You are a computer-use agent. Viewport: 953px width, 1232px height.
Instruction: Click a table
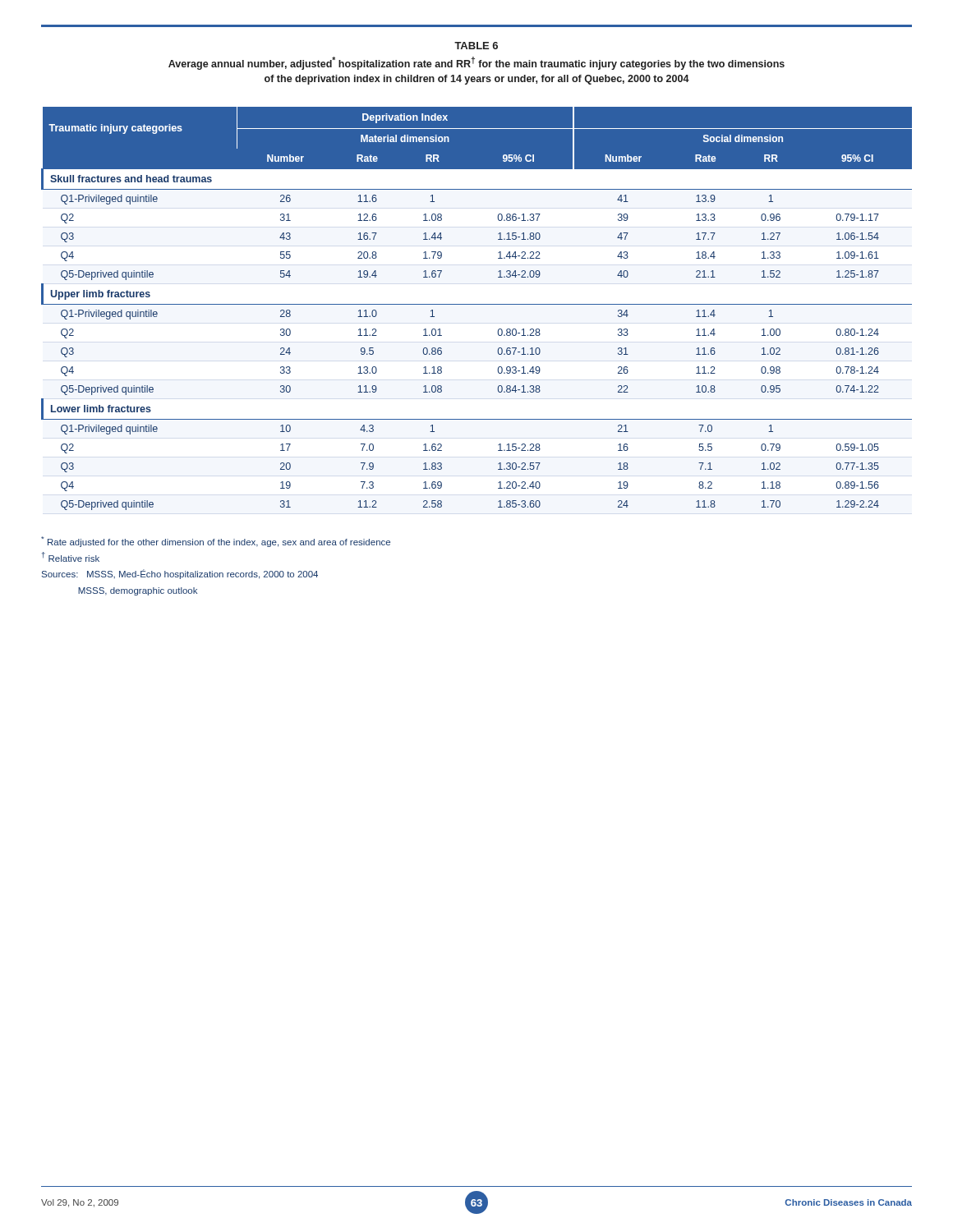(476, 310)
